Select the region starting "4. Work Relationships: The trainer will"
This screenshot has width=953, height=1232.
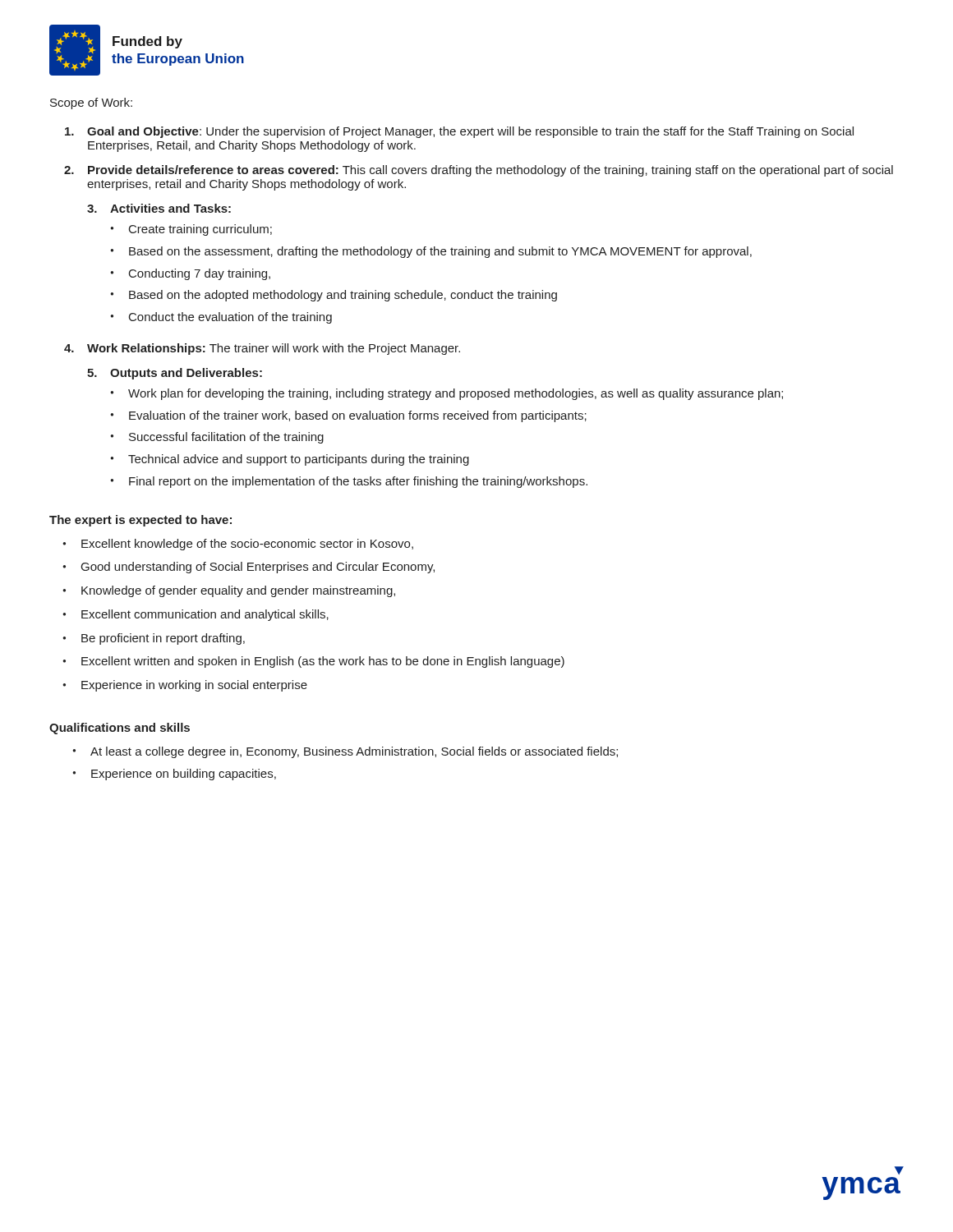(262, 349)
